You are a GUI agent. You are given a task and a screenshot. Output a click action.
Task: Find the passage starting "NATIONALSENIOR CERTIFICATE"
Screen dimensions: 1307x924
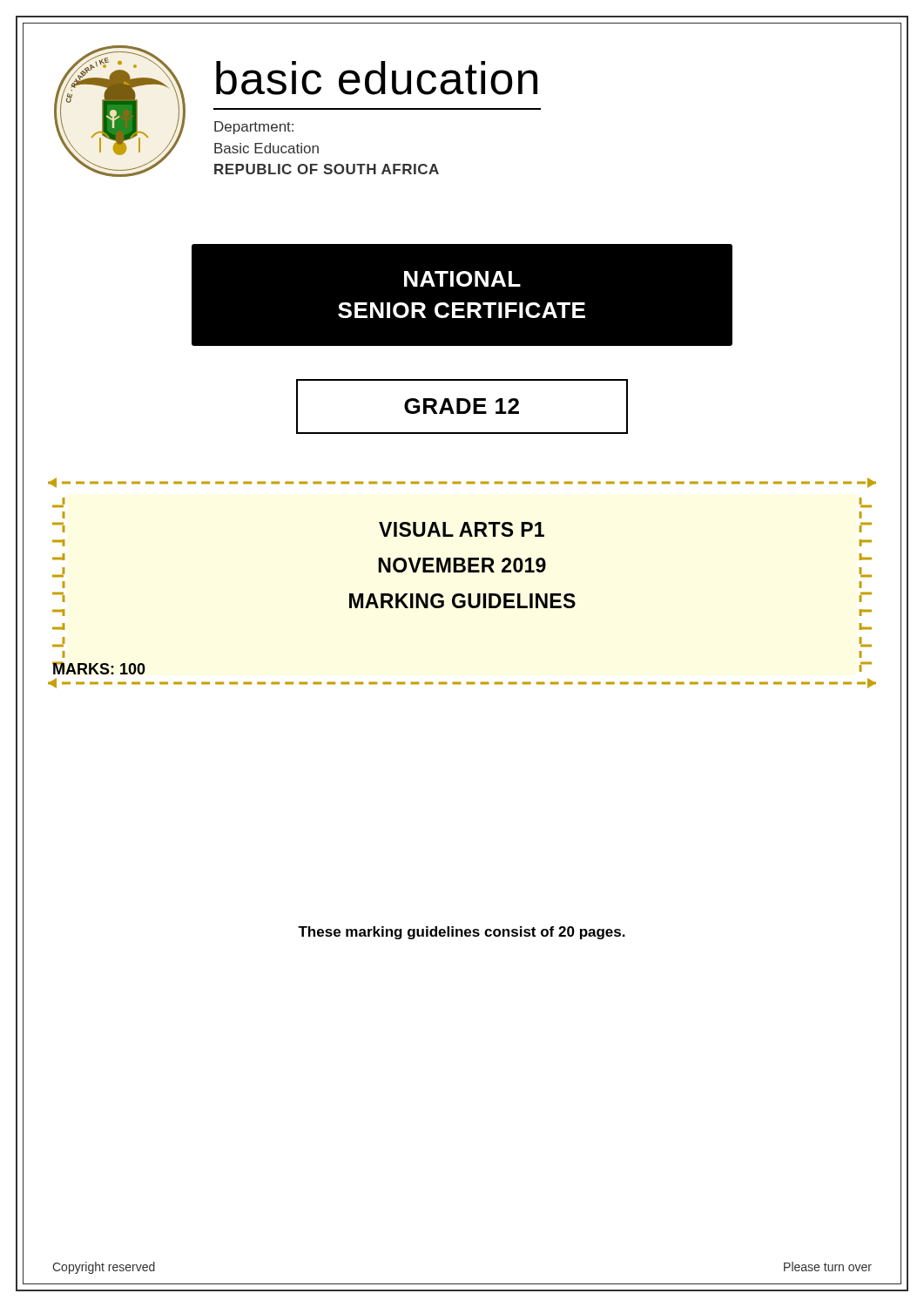click(x=462, y=295)
